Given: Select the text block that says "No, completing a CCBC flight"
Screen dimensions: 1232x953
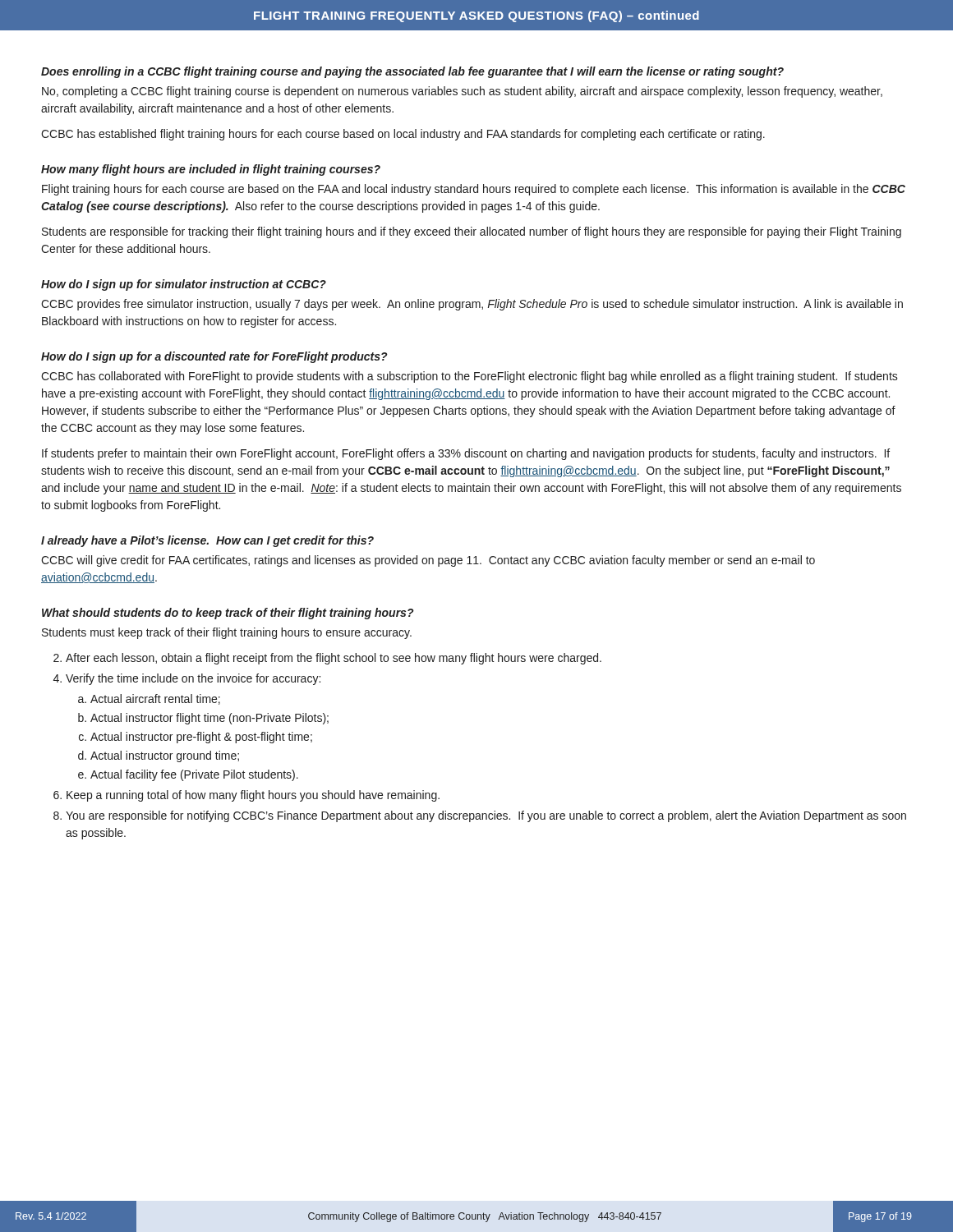Looking at the screenshot, I should 462,92.
